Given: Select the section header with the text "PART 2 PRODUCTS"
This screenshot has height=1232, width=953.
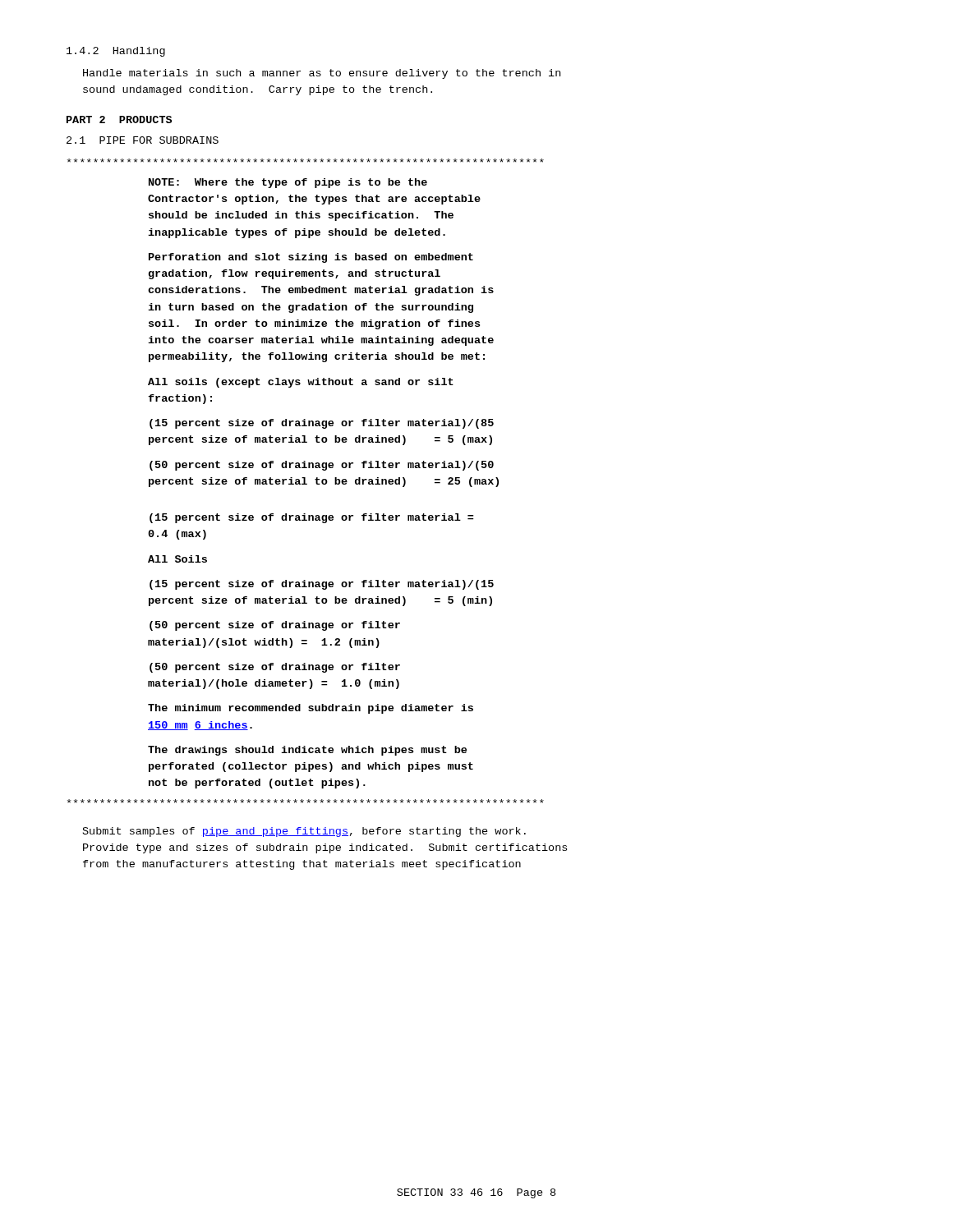Looking at the screenshot, I should click(x=119, y=120).
